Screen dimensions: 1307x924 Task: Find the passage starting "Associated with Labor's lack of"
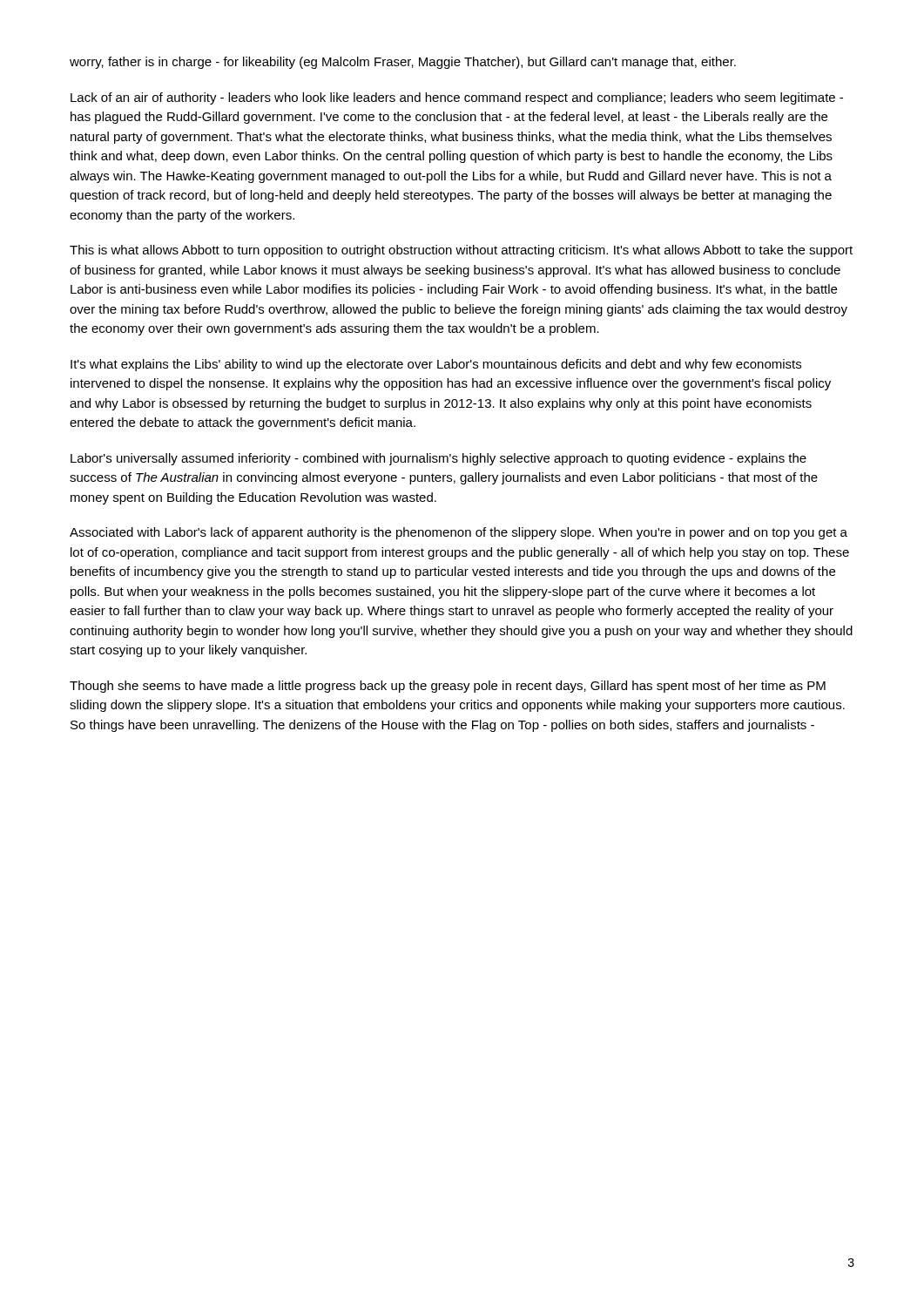461,591
